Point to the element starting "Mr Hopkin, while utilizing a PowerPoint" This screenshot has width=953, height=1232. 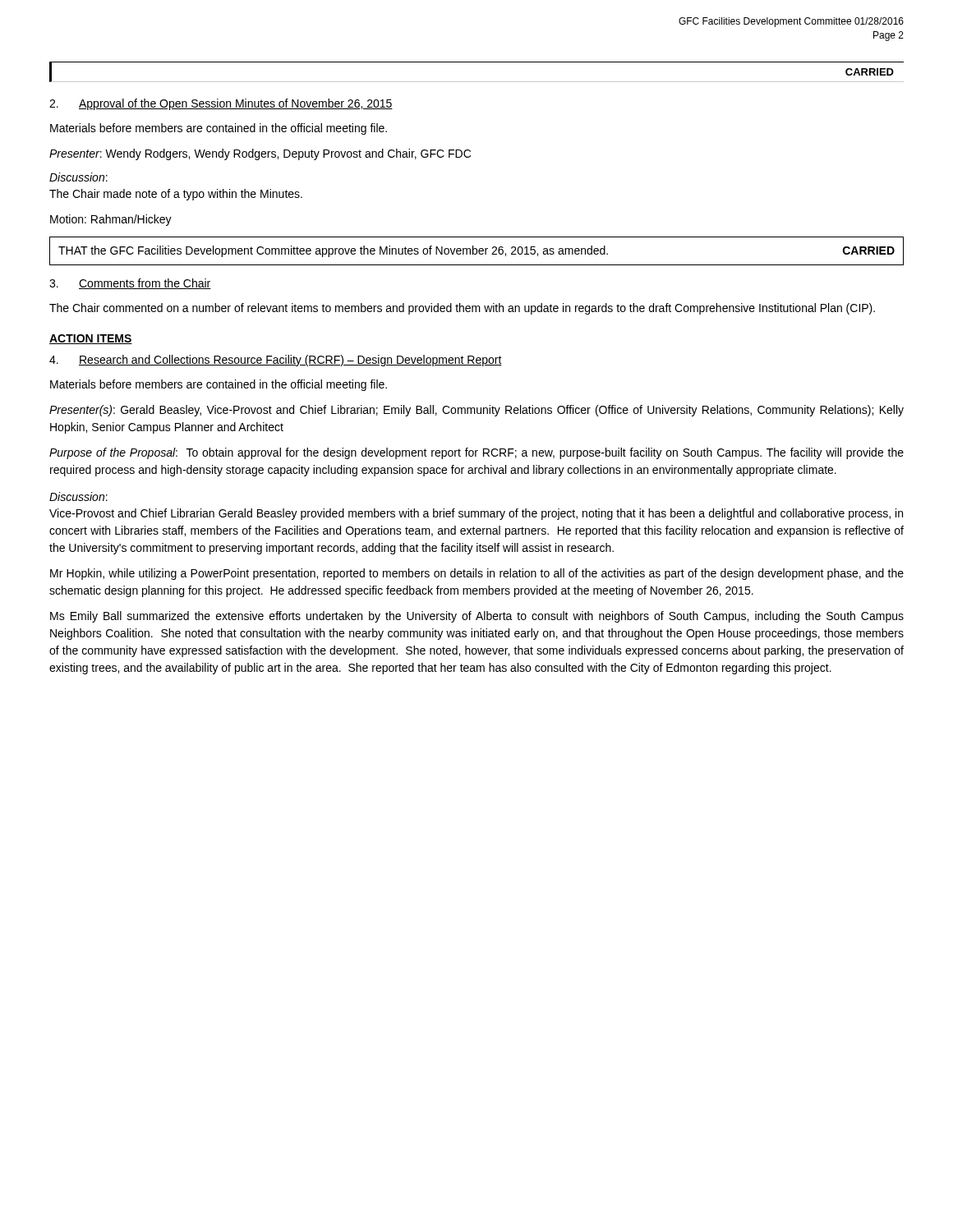tap(476, 582)
